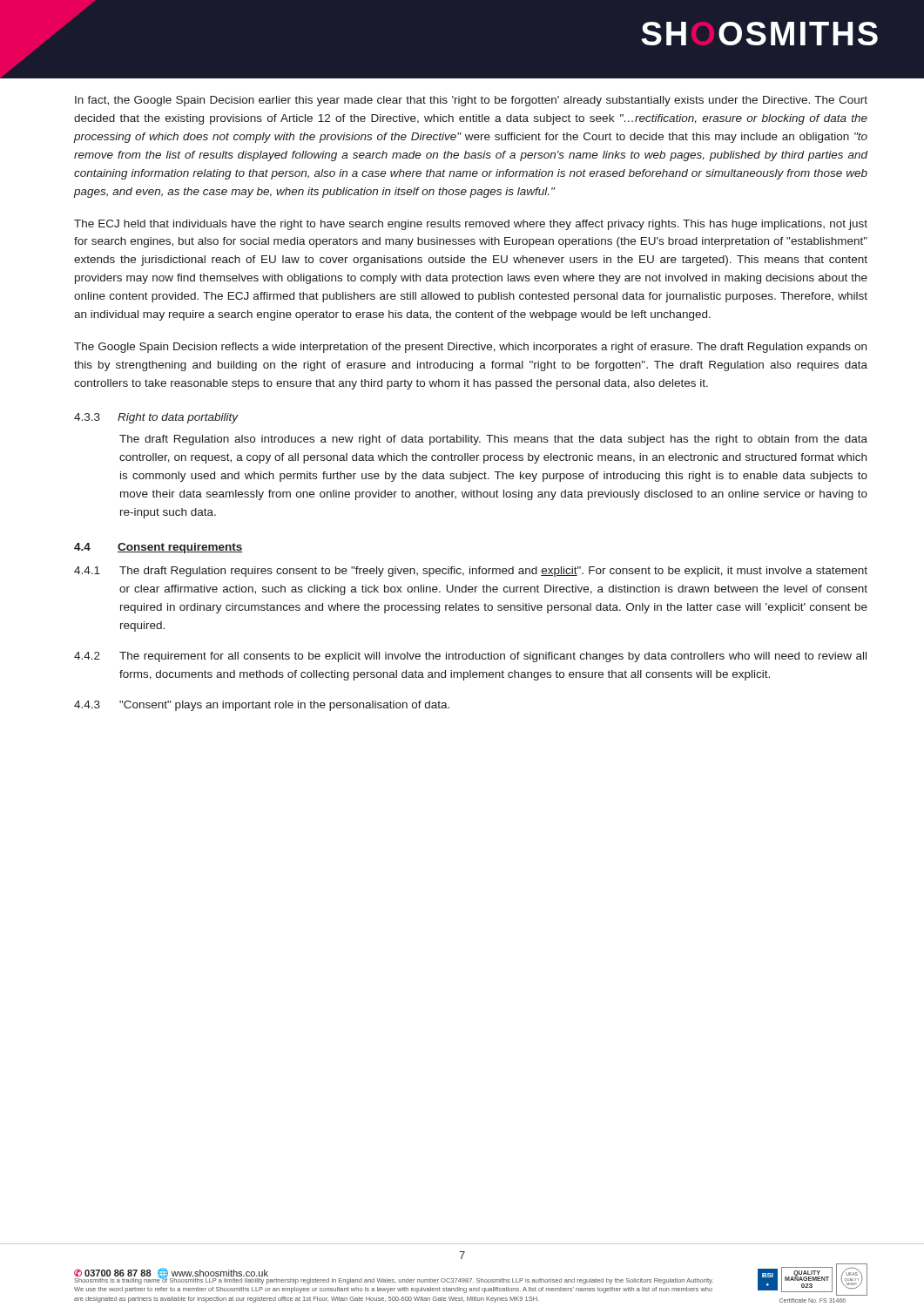
Task: Locate the block of text that opens with "In fact, the Google Spain Decision"
Action: point(471,145)
